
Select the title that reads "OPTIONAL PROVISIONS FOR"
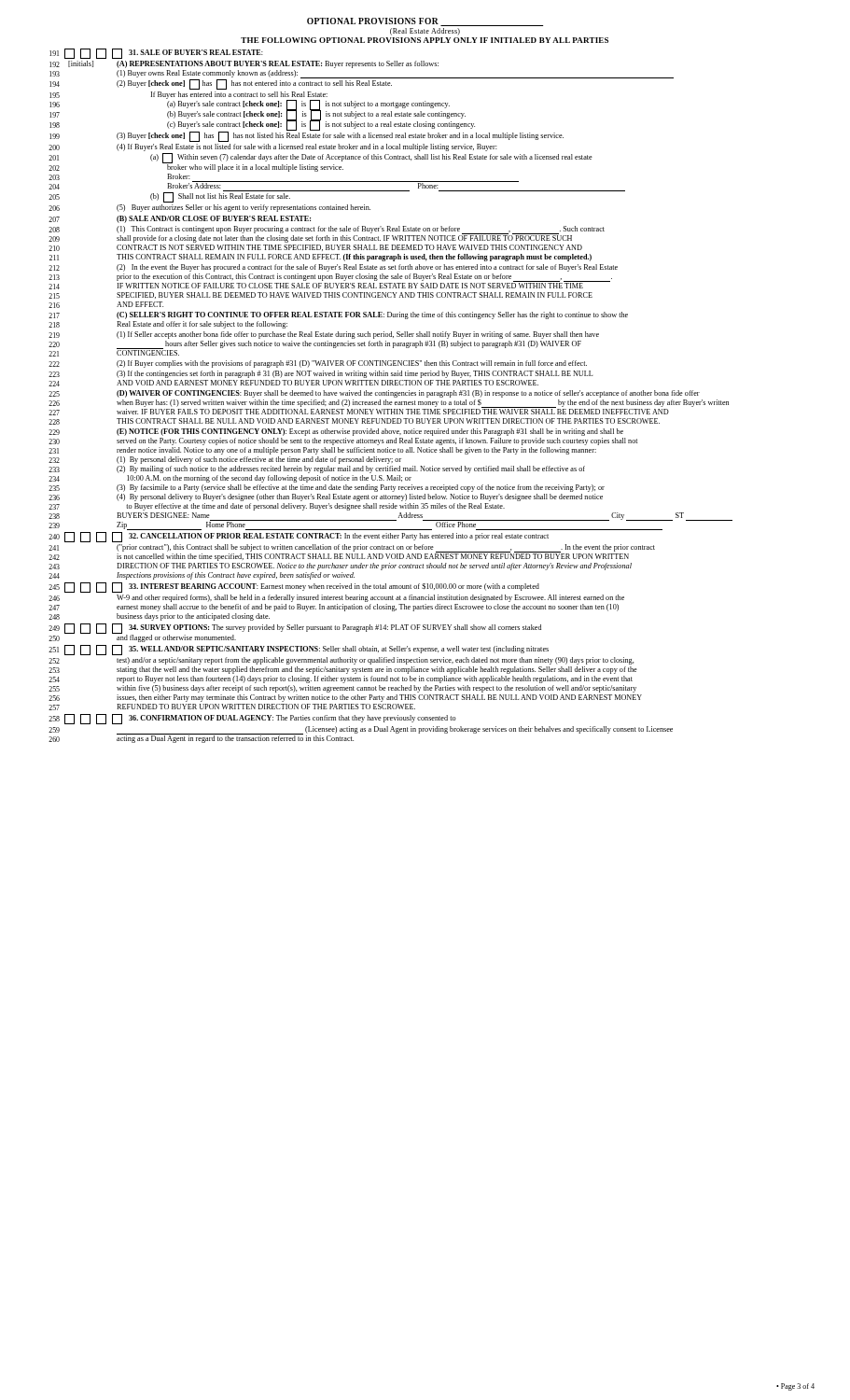(x=425, y=26)
